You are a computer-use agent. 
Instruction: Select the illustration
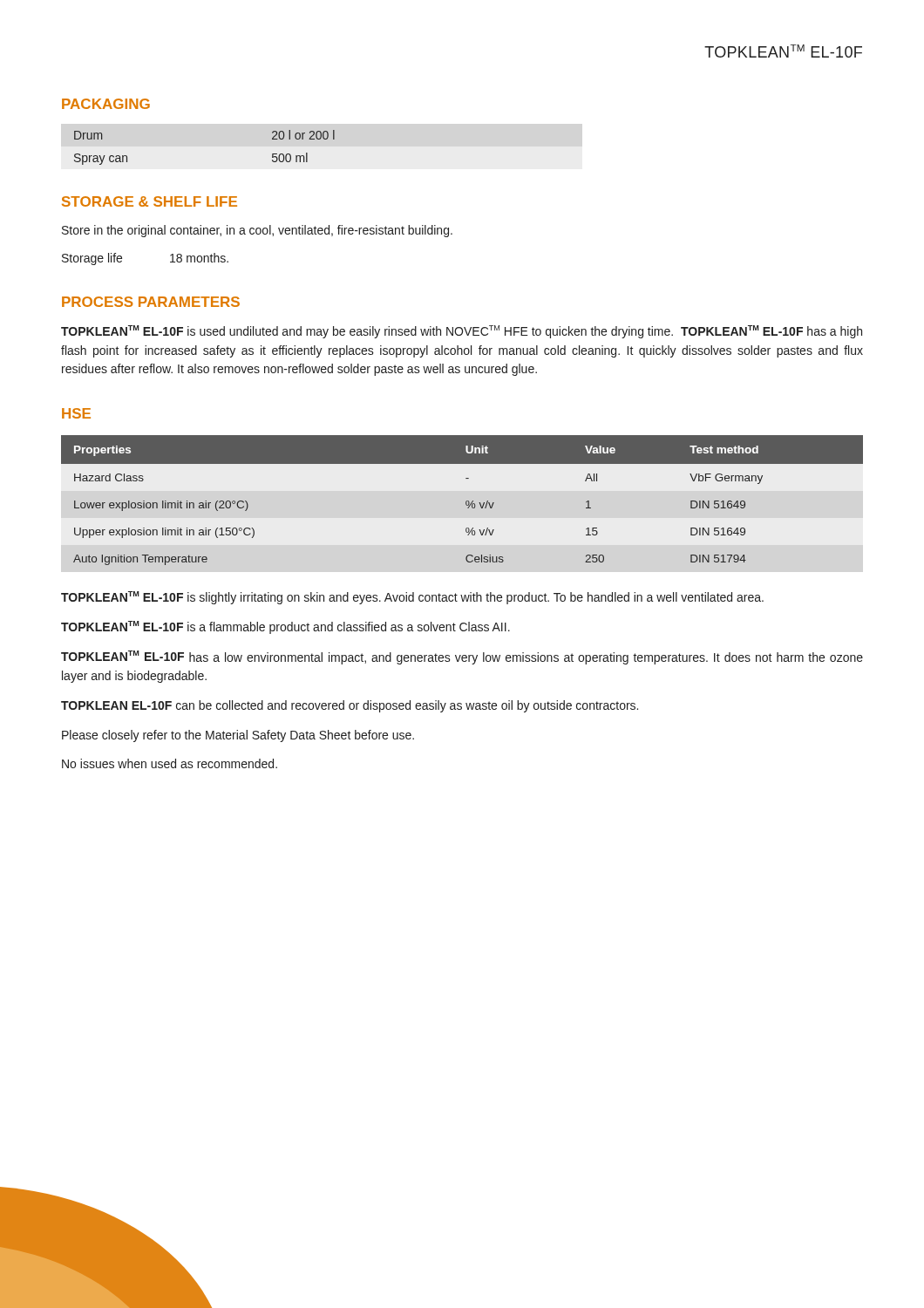coord(157,1190)
